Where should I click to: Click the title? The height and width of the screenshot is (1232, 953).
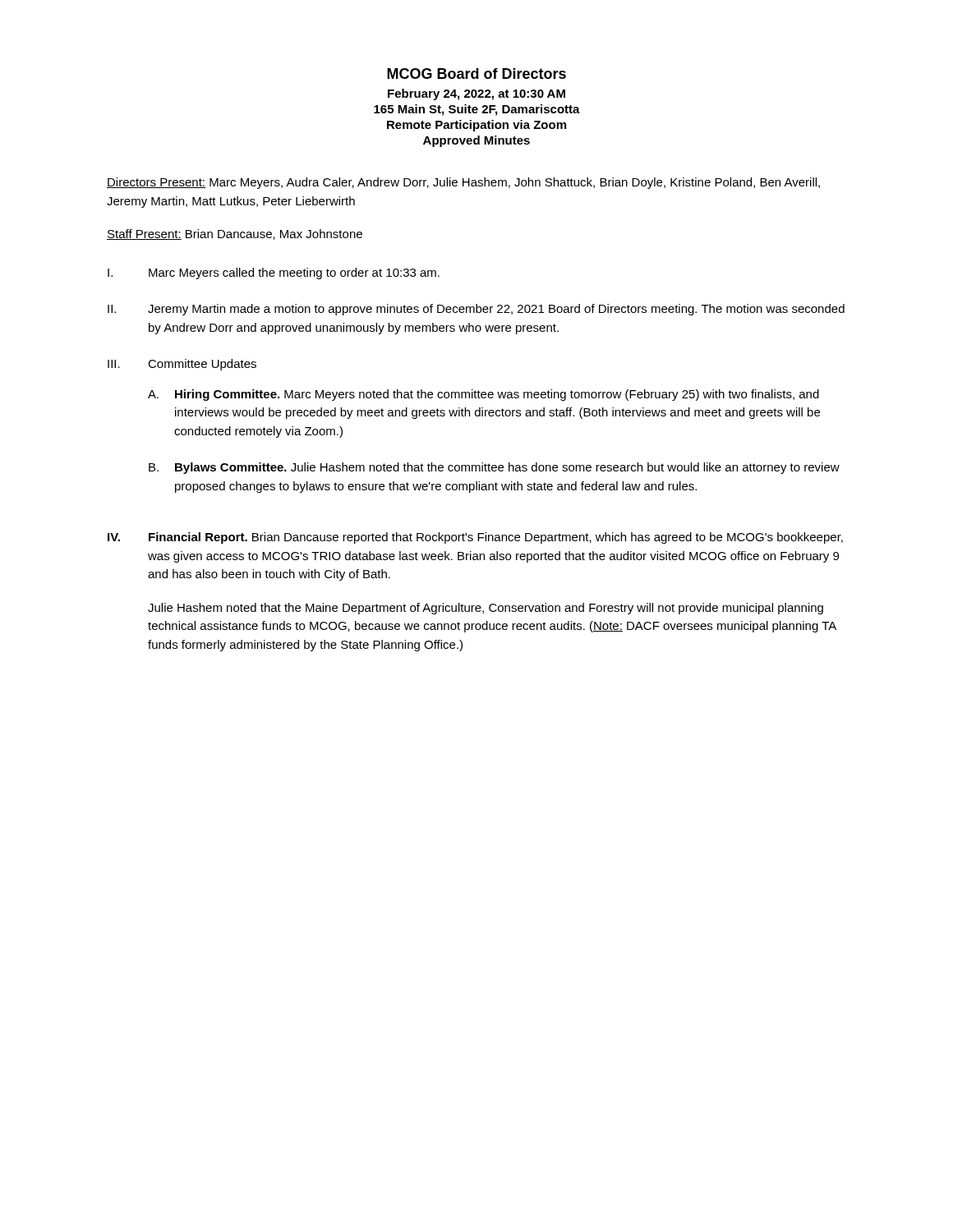click(x=476, y=106)
